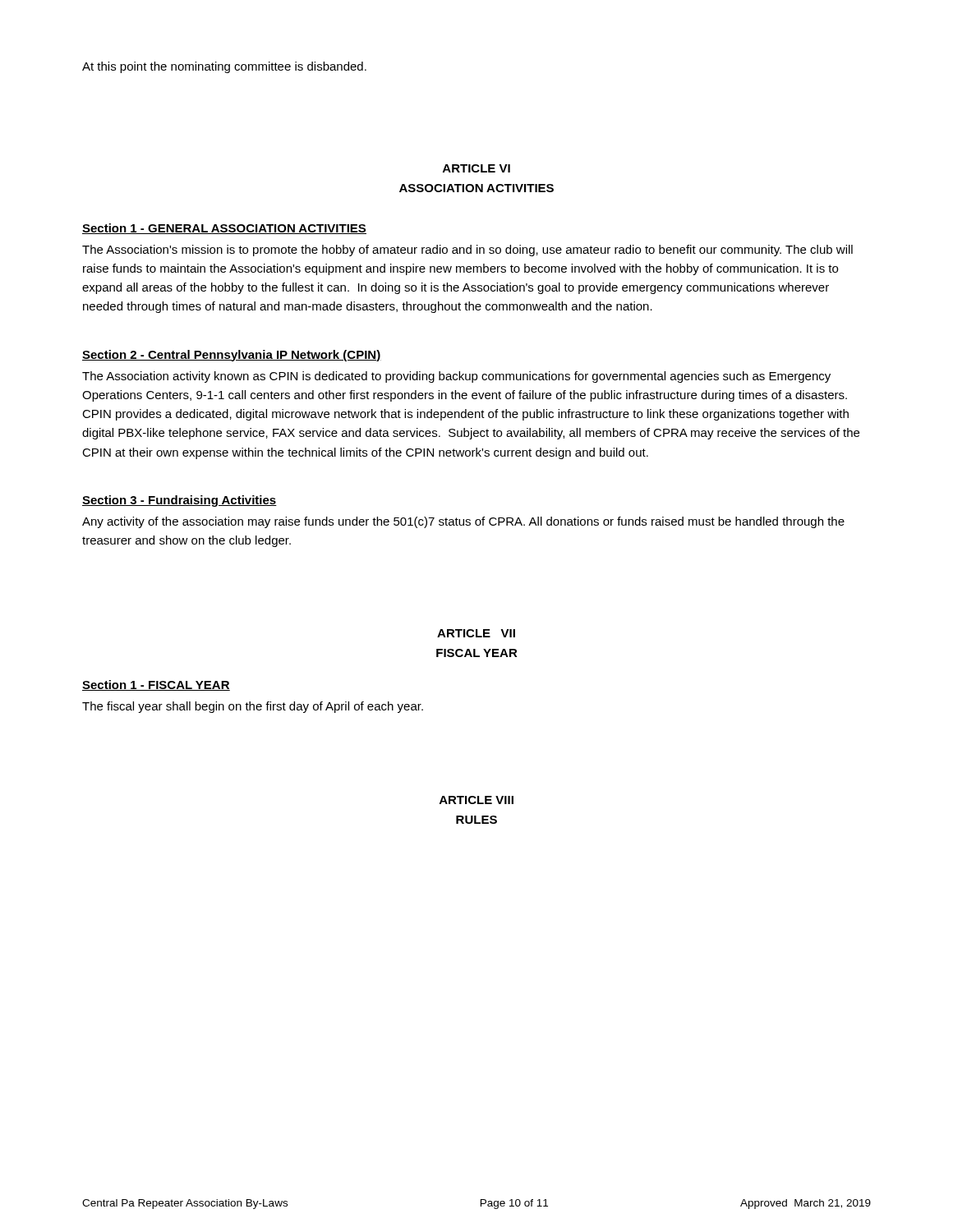The image size is (953, 1232).
Task: Navigate to the text block starting "The Association activity"
Action: tap(471, 414)
